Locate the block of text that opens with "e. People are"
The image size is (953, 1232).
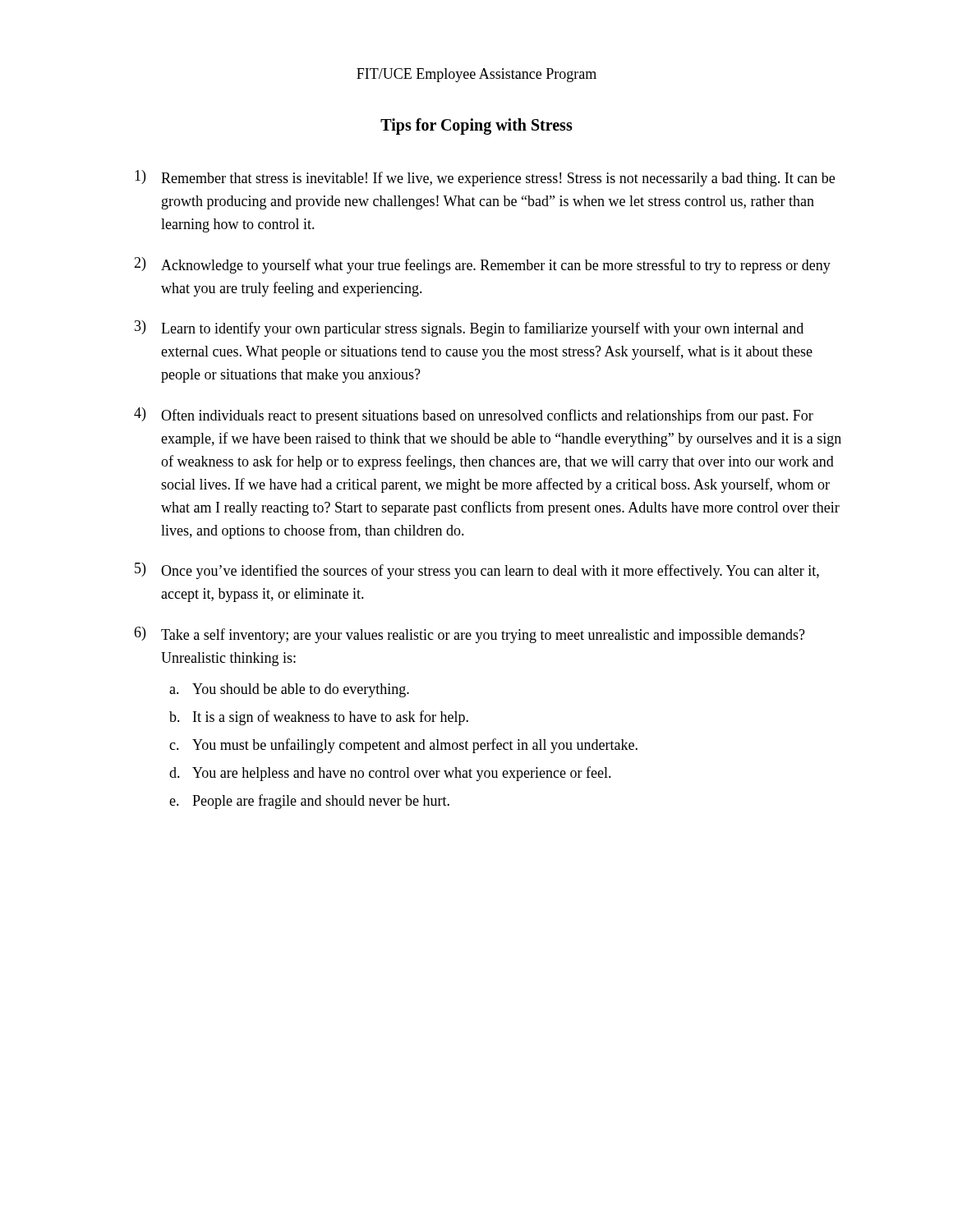[309, 802]
